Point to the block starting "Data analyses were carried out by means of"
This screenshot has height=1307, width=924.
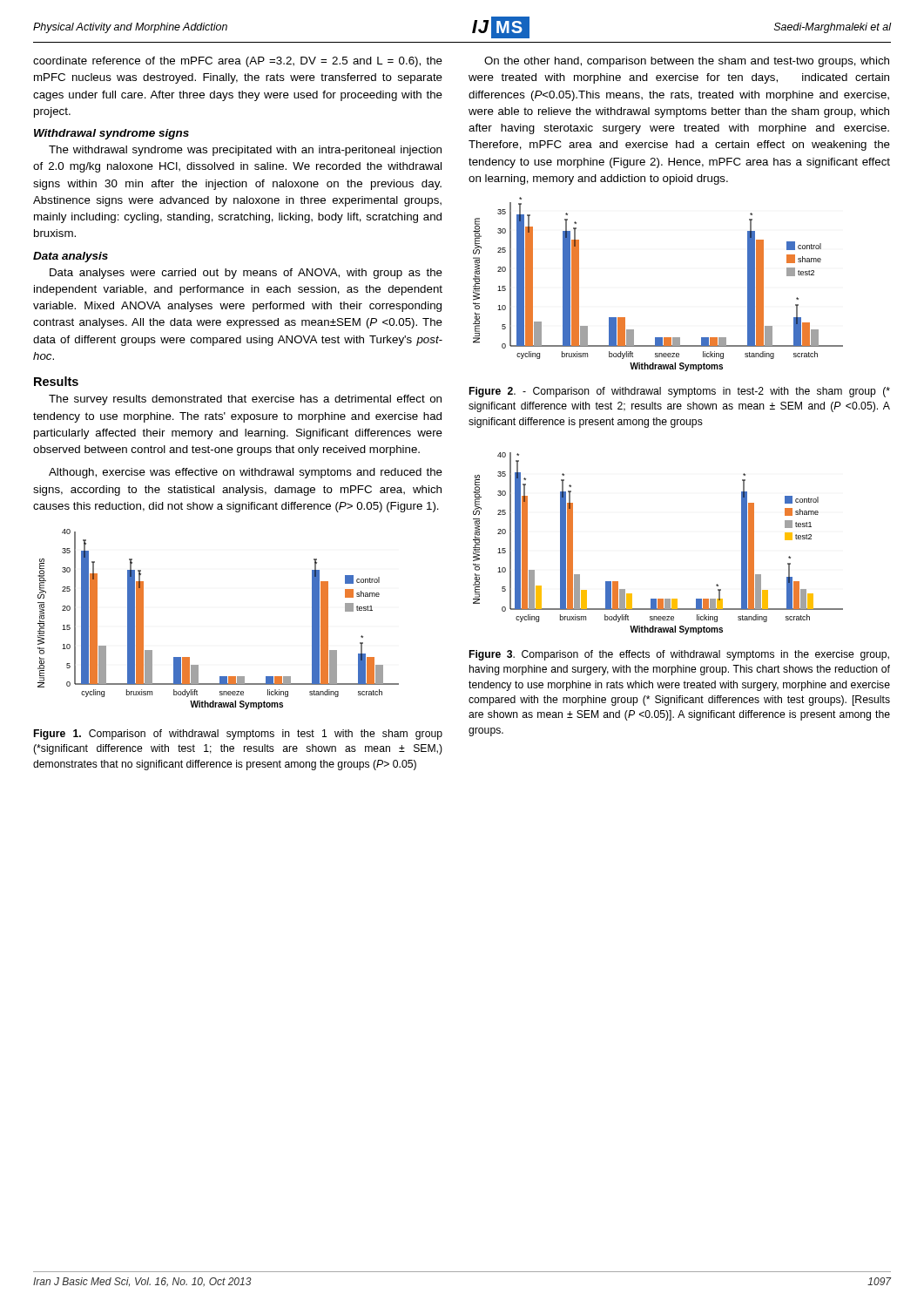pos(238,314)
